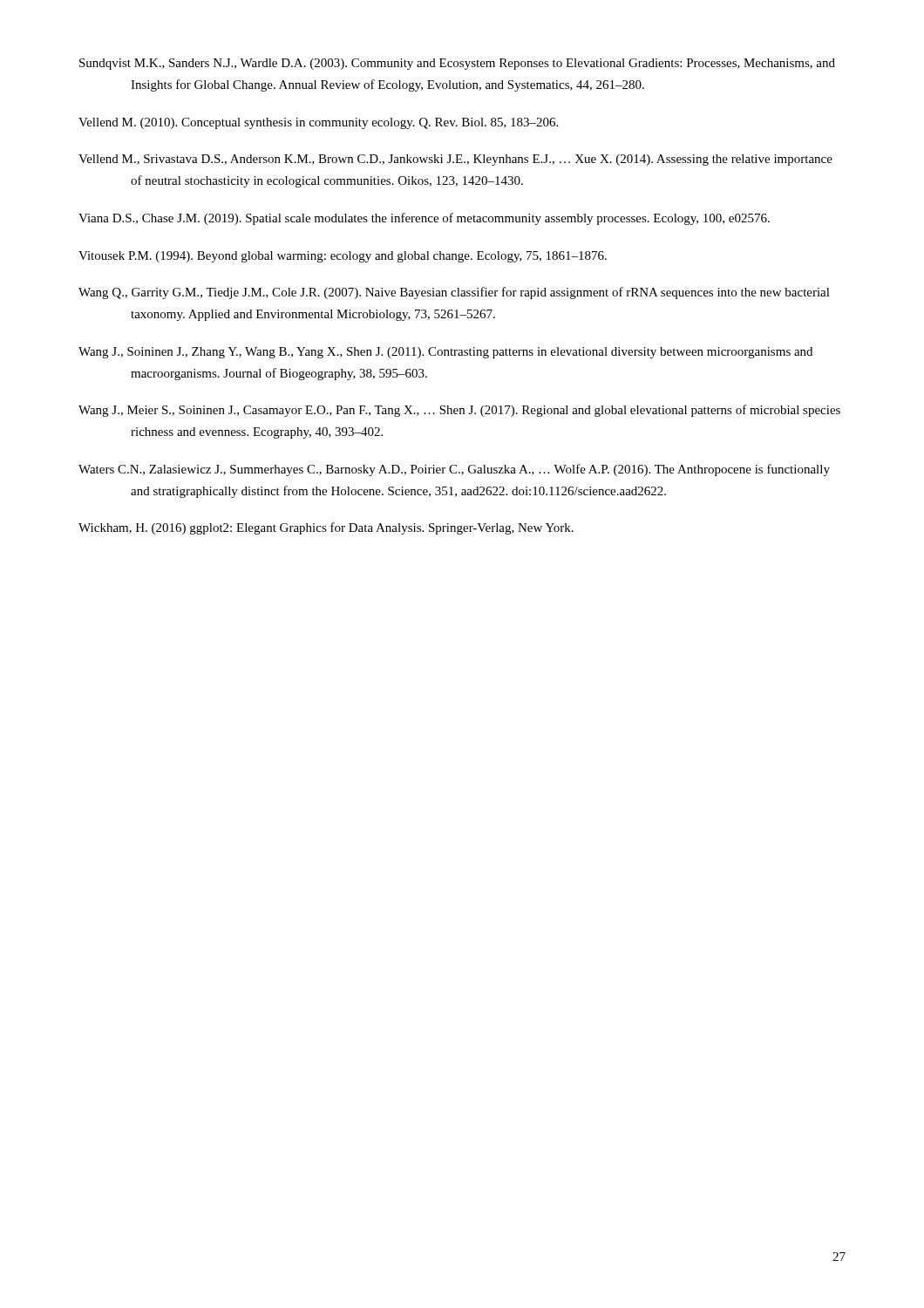
Task: Point to the block beginning "Wang J., Meier S.,"
Action: [460, 421]
